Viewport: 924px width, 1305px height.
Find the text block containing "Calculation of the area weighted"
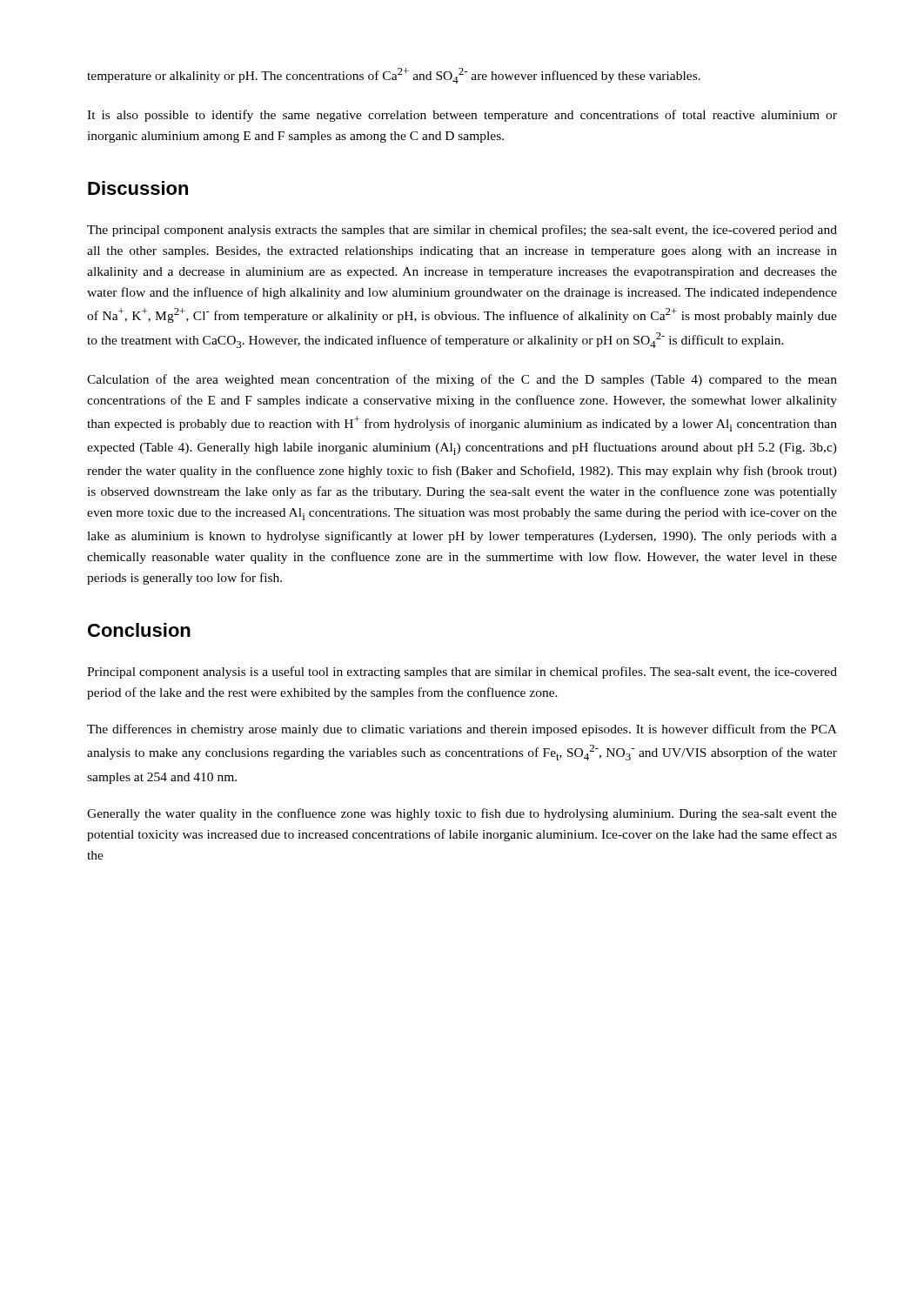462,478
